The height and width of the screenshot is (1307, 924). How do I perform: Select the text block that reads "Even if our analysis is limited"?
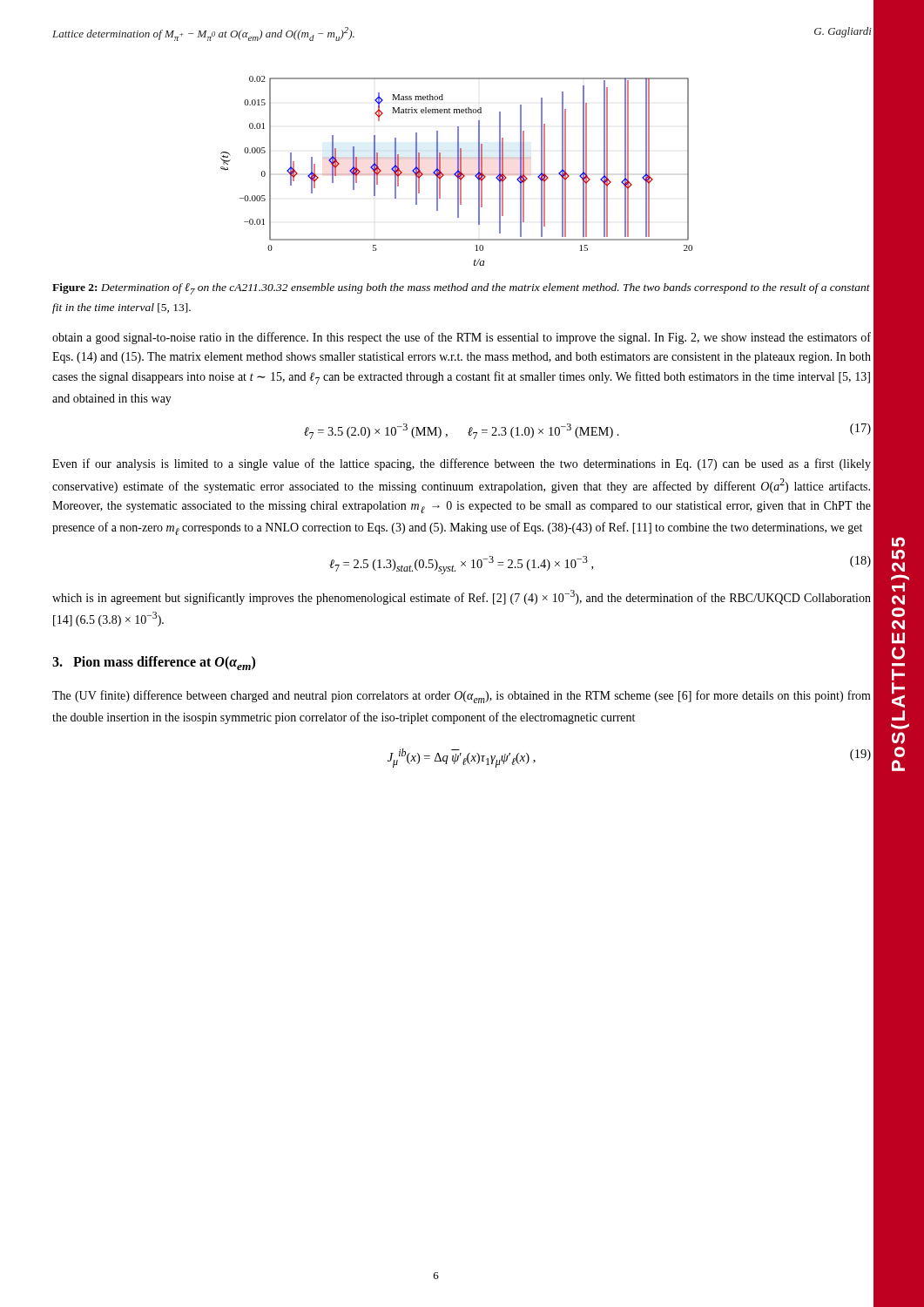pyautogui.click(x=462, y=498)
